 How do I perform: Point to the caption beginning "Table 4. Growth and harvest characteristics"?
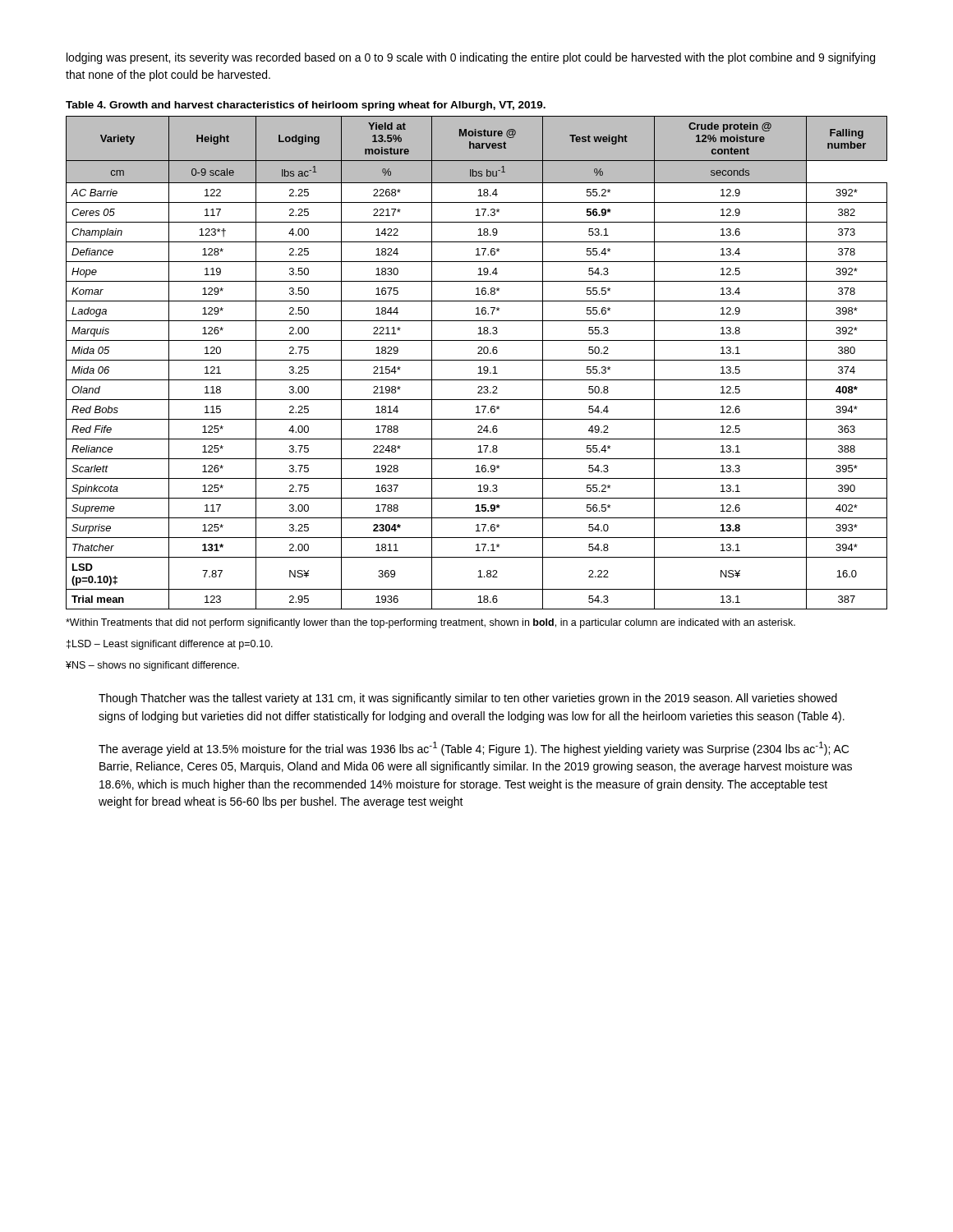[306, 105]
